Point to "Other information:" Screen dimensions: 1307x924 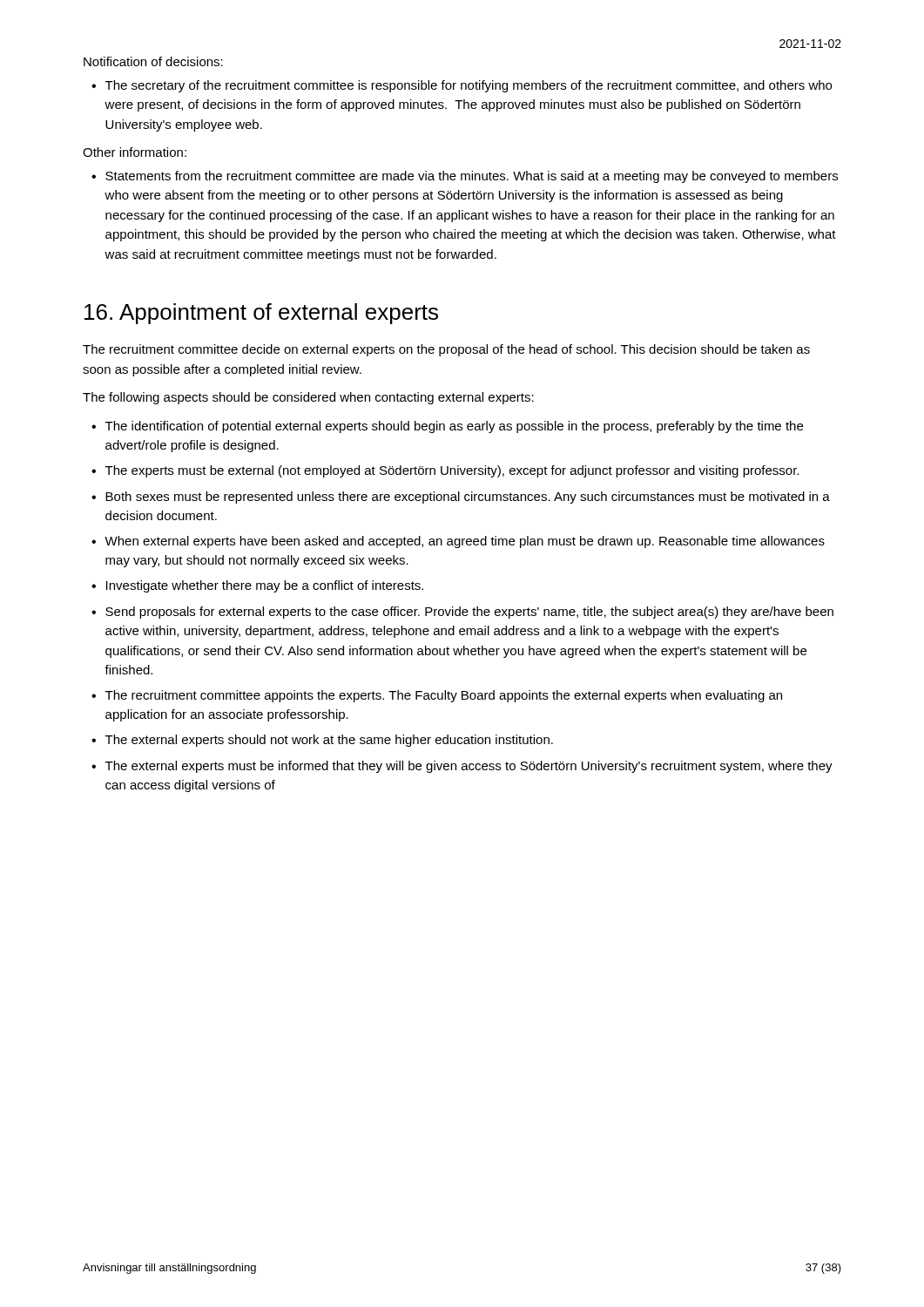pos(135,152)
